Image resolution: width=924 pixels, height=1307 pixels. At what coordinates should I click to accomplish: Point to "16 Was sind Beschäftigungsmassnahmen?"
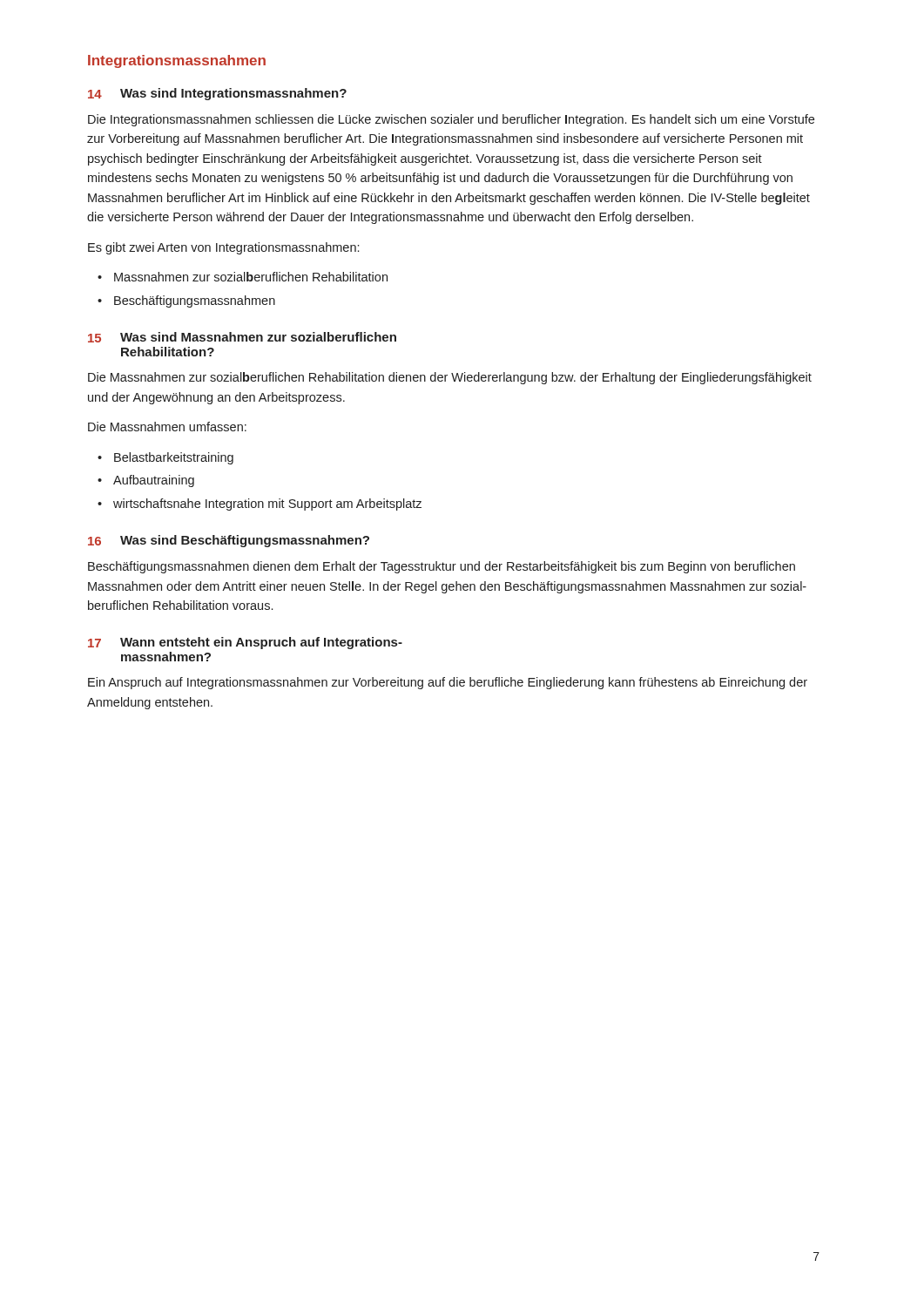click(229, 541)
